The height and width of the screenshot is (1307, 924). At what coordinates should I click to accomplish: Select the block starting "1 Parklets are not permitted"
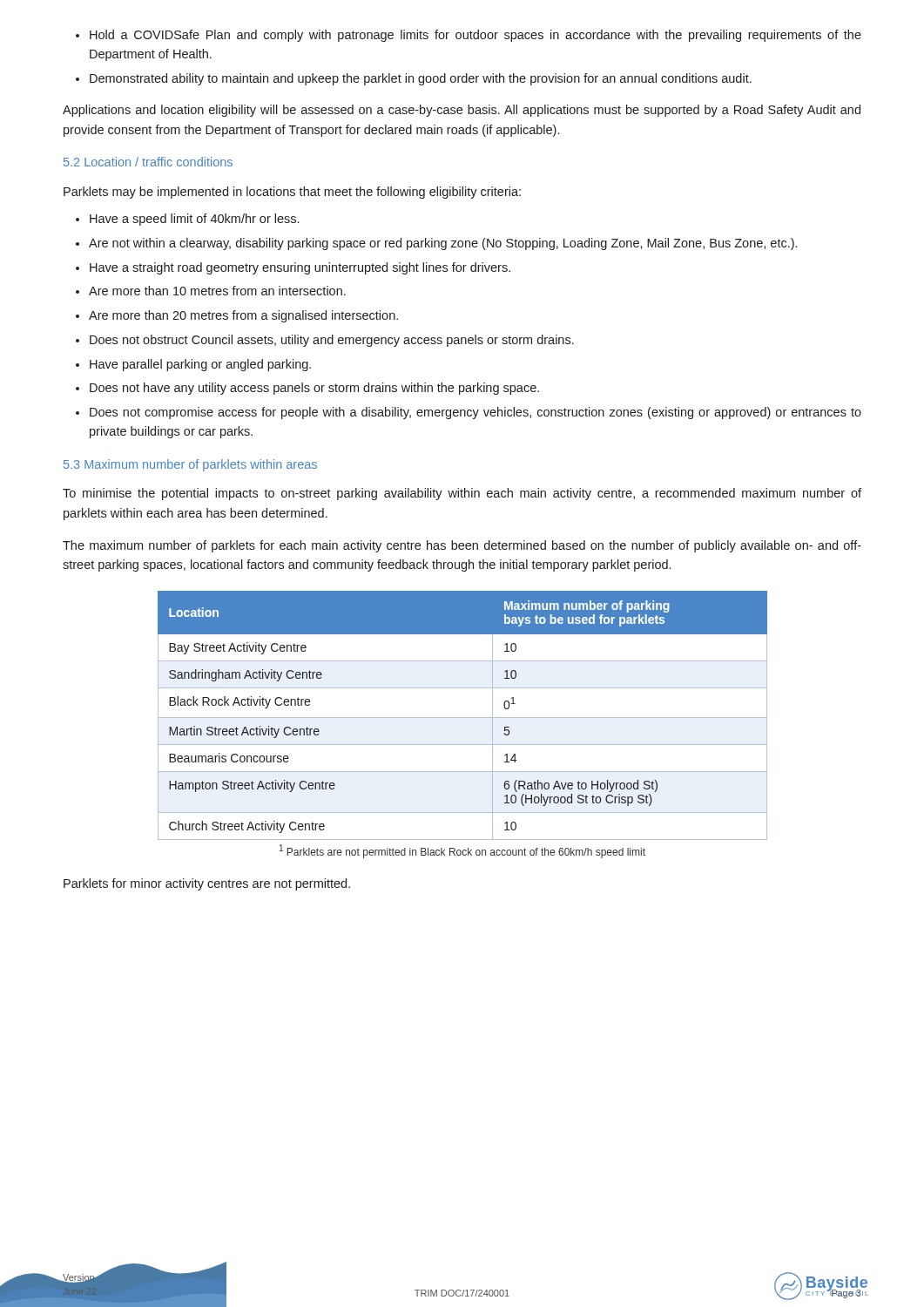[462, 851]
